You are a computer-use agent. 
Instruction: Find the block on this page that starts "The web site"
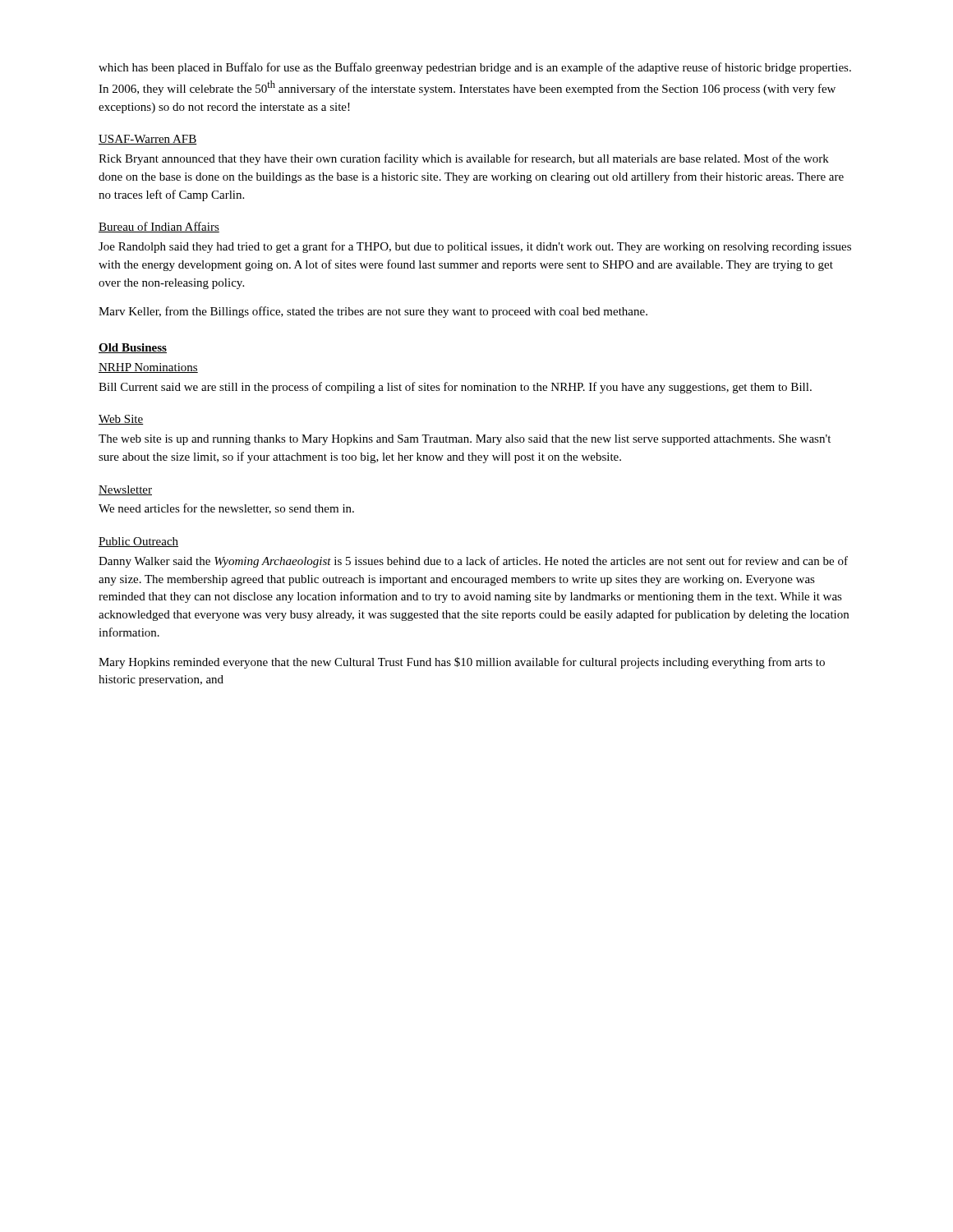point(476,448)
